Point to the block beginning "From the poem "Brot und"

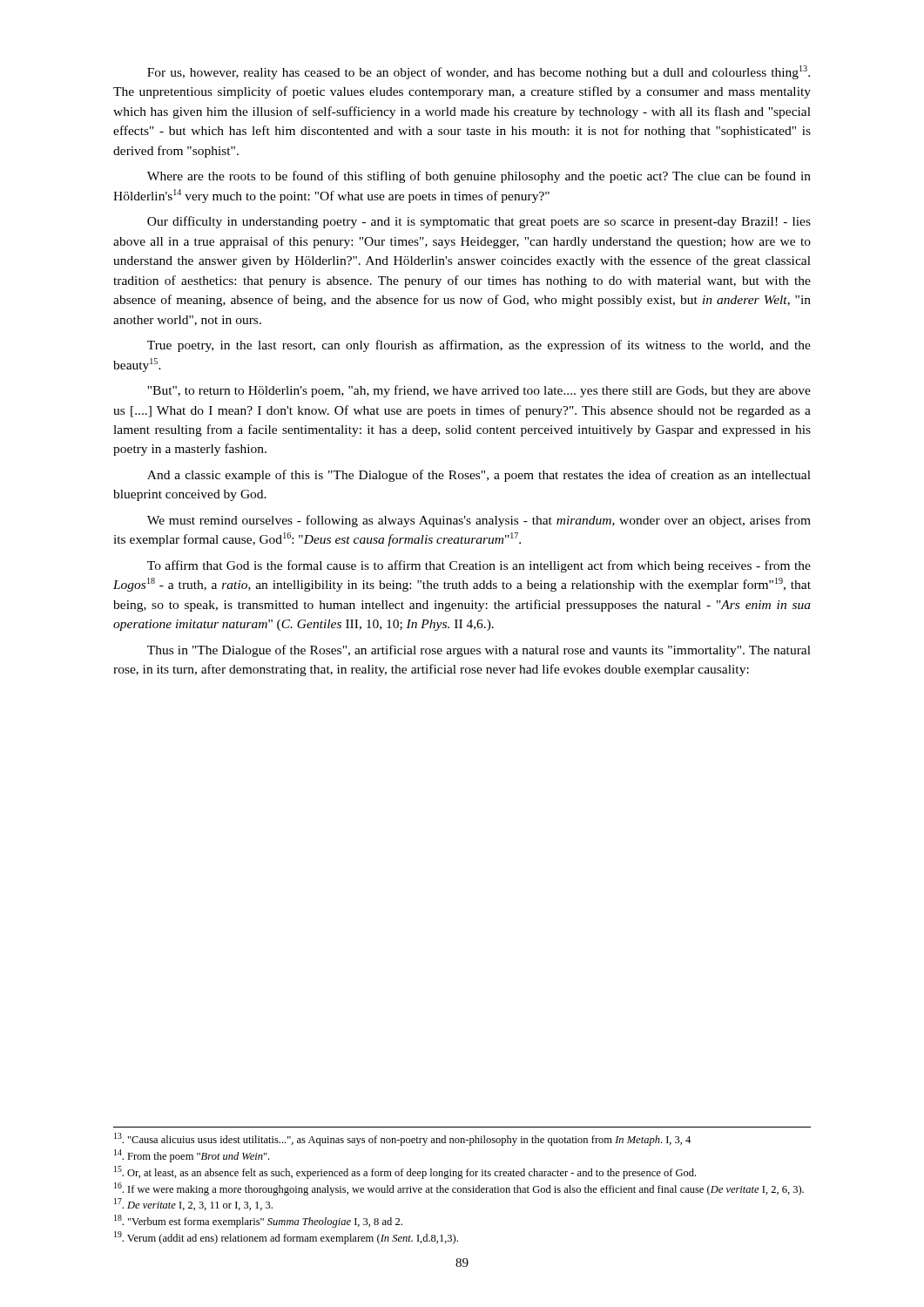pos(192,1156)
